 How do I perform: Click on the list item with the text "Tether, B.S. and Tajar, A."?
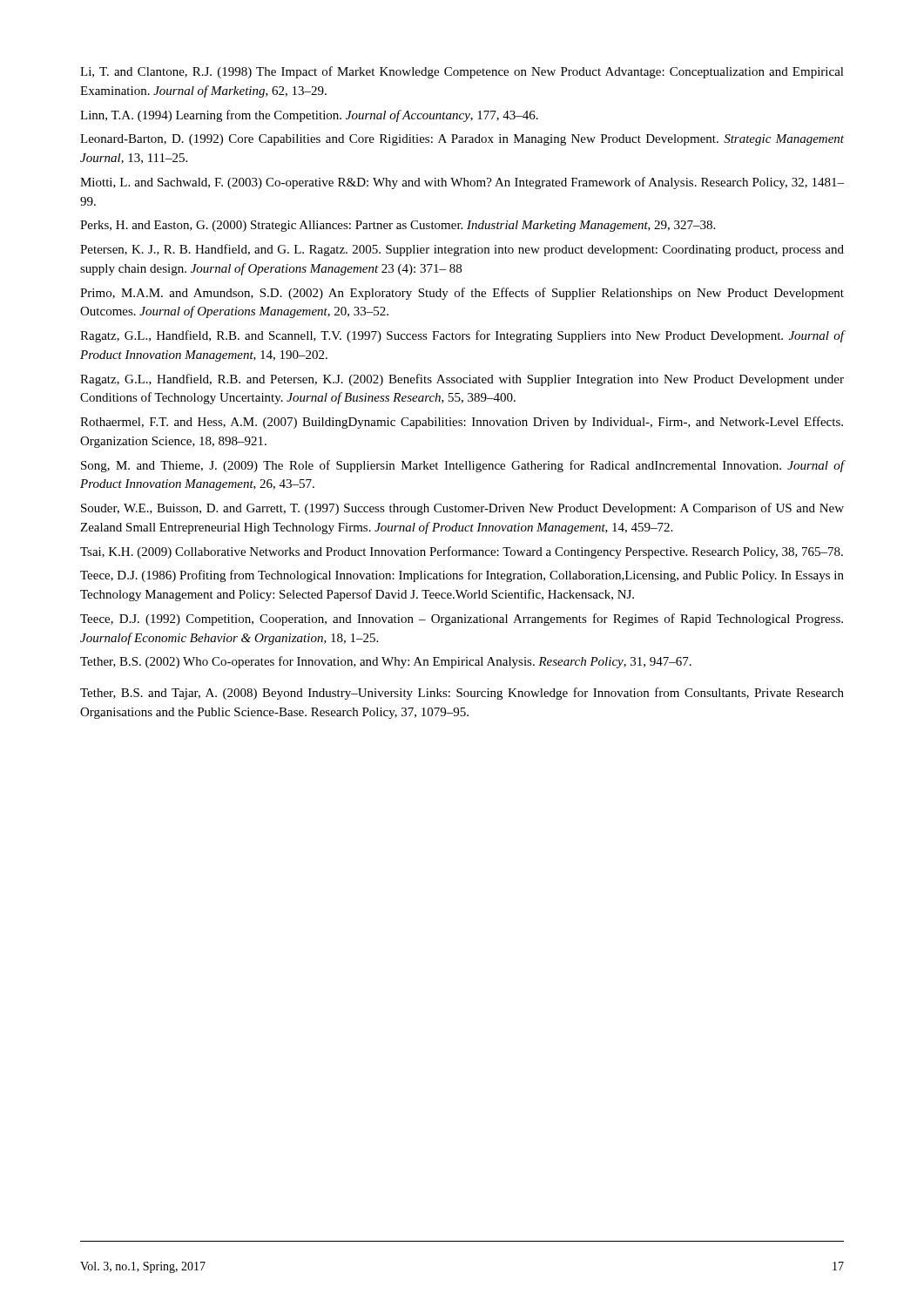pos(462,703)
